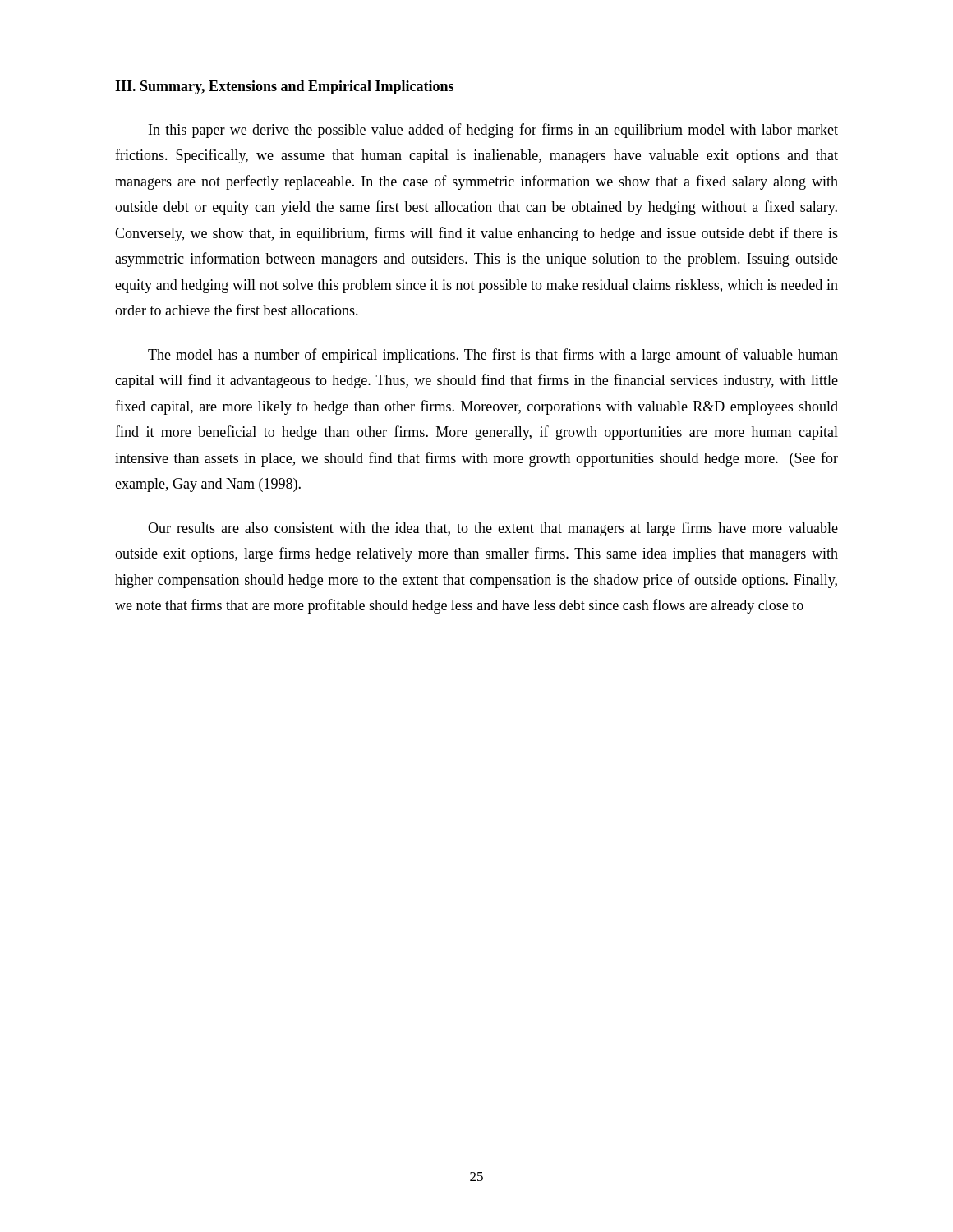Where is the passage that starts "Our results are also consistent with"?

[476, 567]
